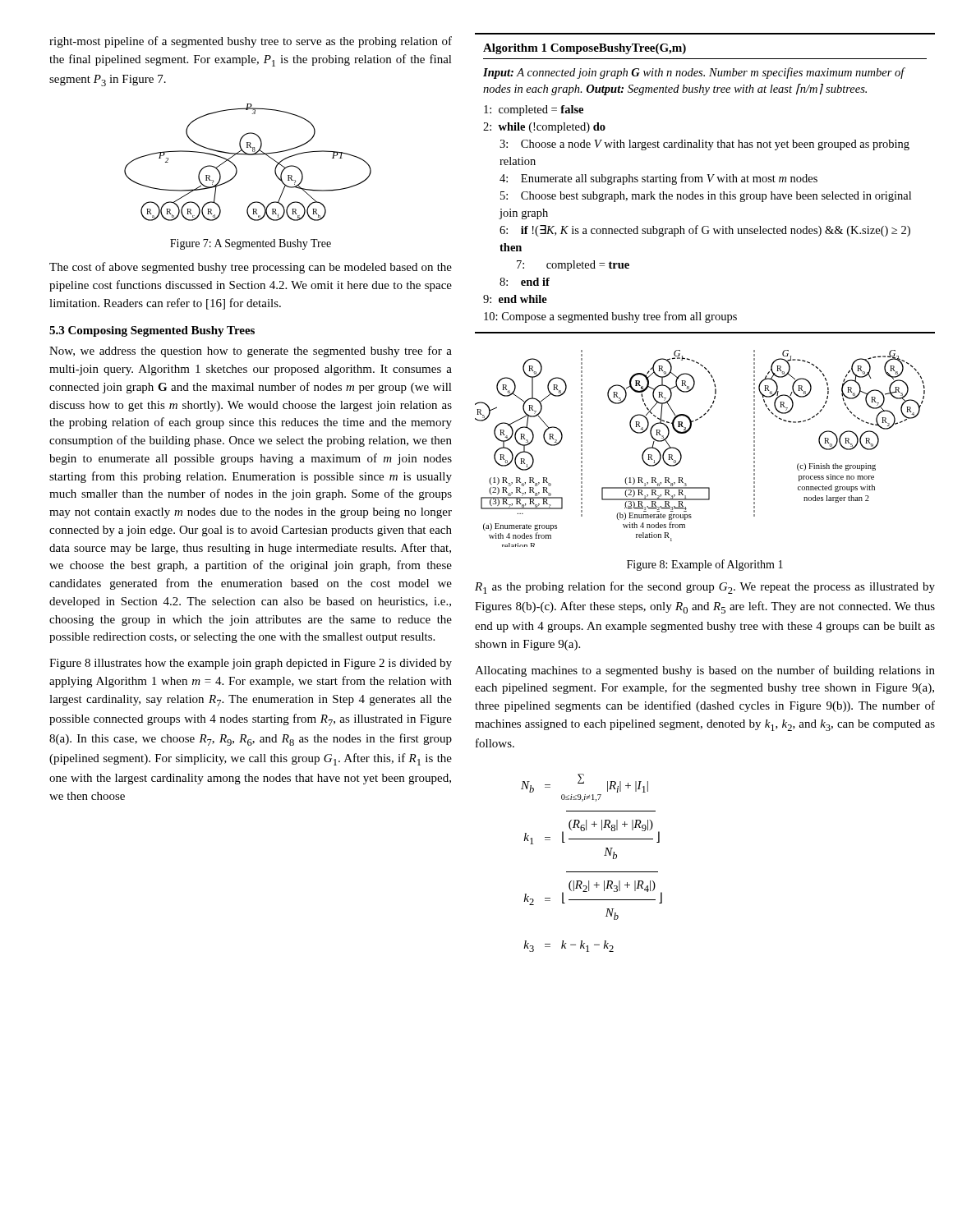Viewport: 953px width, 1232px height.
Task: Select the text block that says "Figure 8 illustrates how the example"
Action: [251, 729]
